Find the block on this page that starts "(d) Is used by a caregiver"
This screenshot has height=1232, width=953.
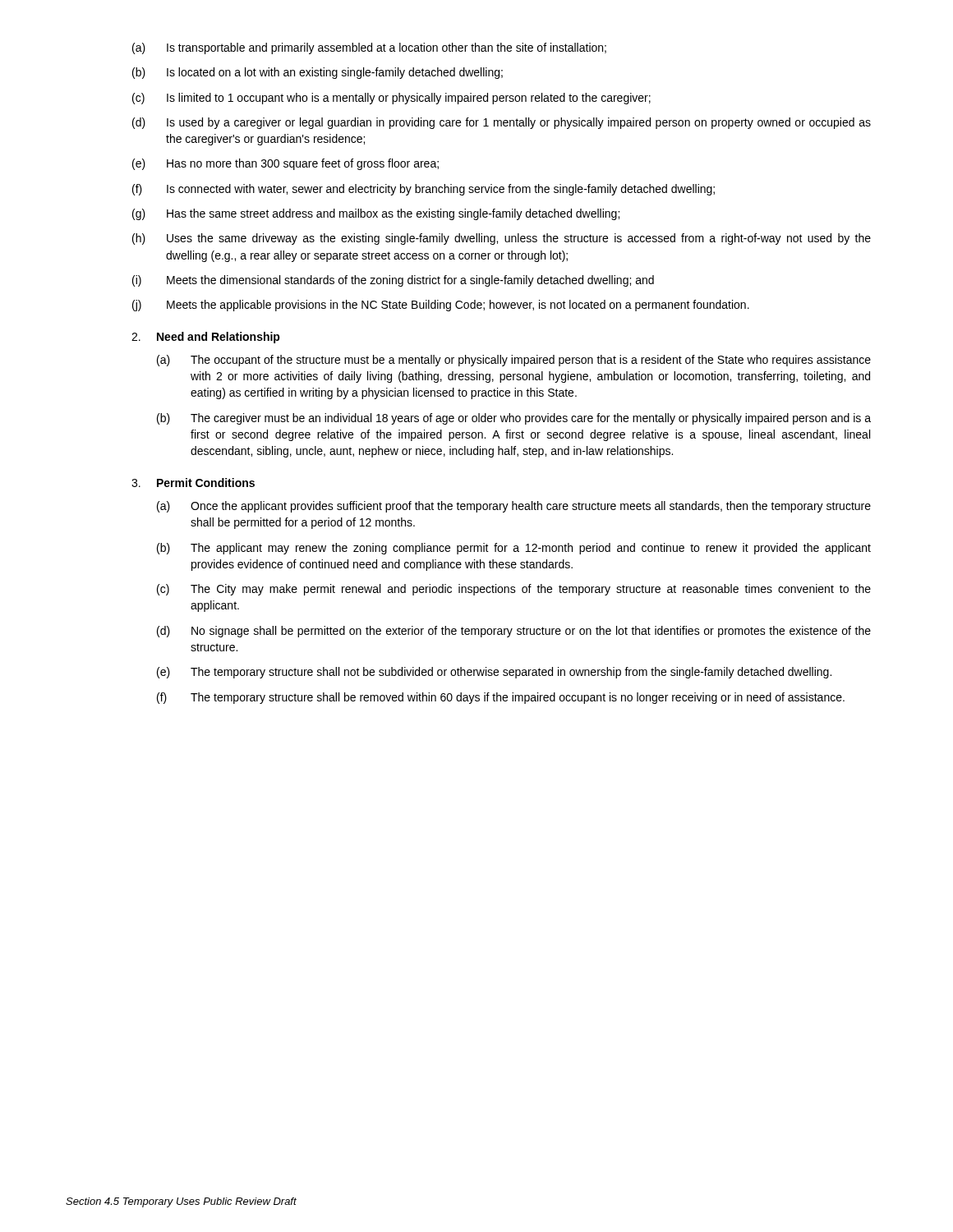tap(501, 131)
